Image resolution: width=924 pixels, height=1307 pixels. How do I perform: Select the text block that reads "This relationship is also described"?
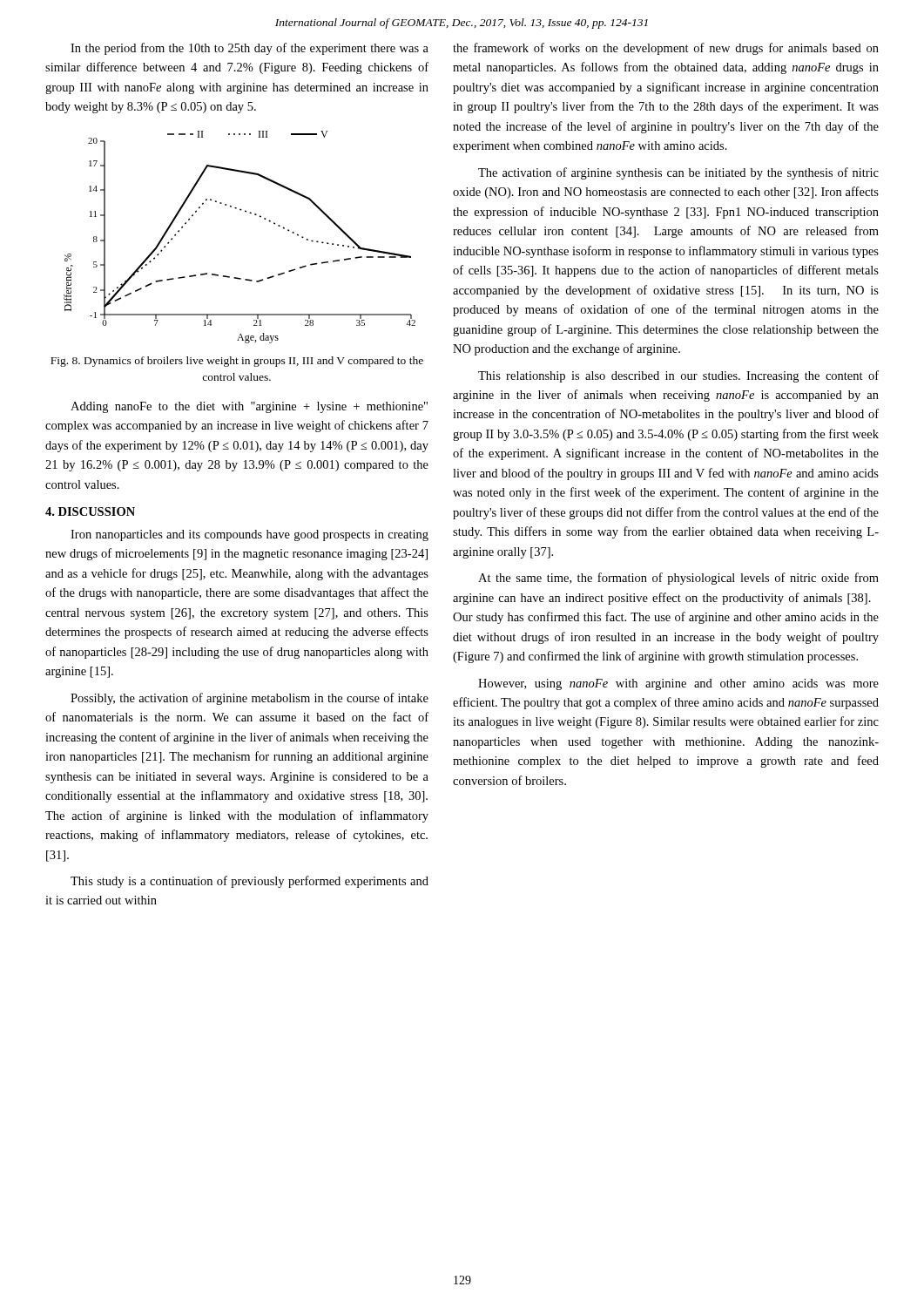(666, 463)
